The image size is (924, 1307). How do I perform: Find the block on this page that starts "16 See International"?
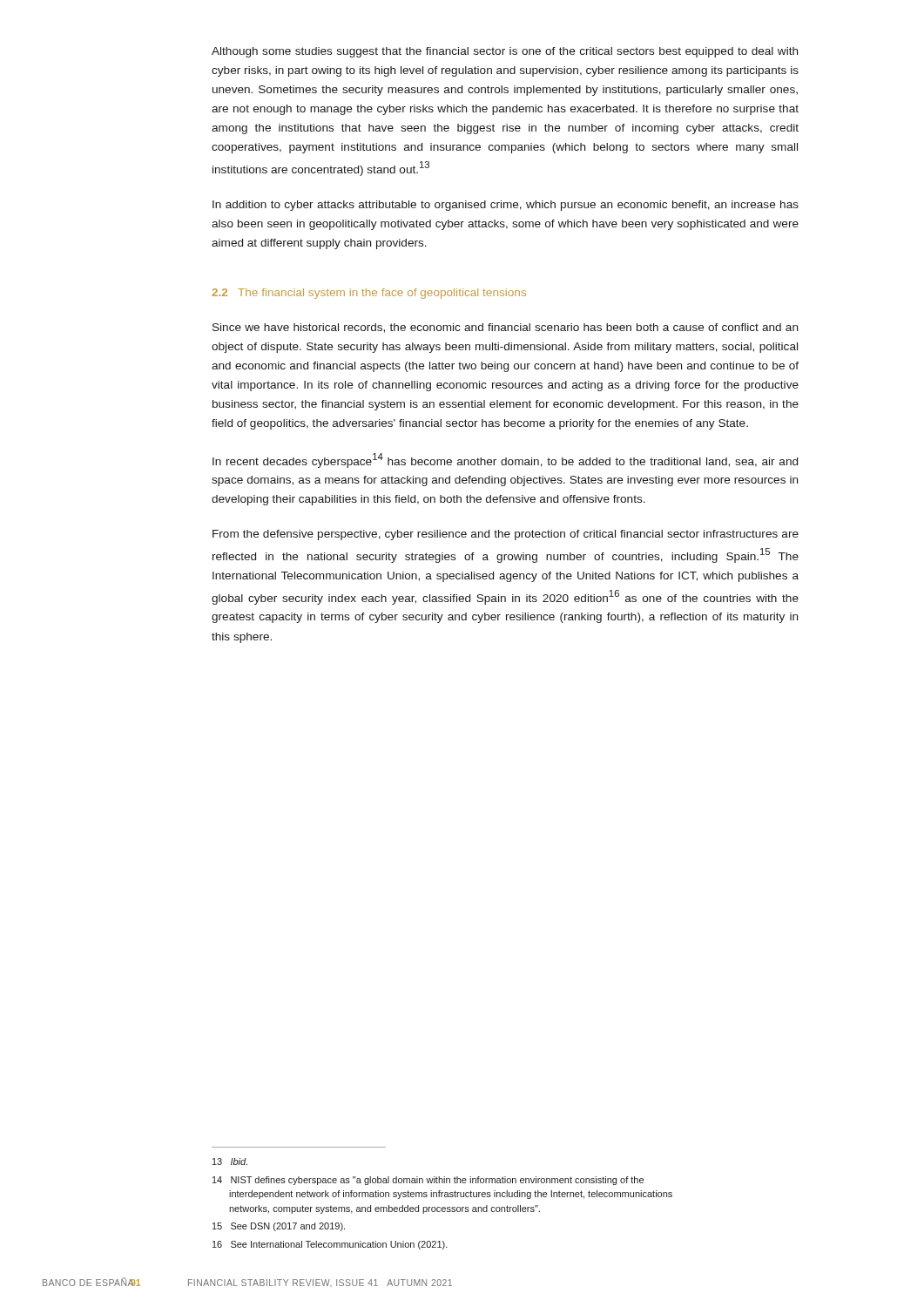point(330,1244)
